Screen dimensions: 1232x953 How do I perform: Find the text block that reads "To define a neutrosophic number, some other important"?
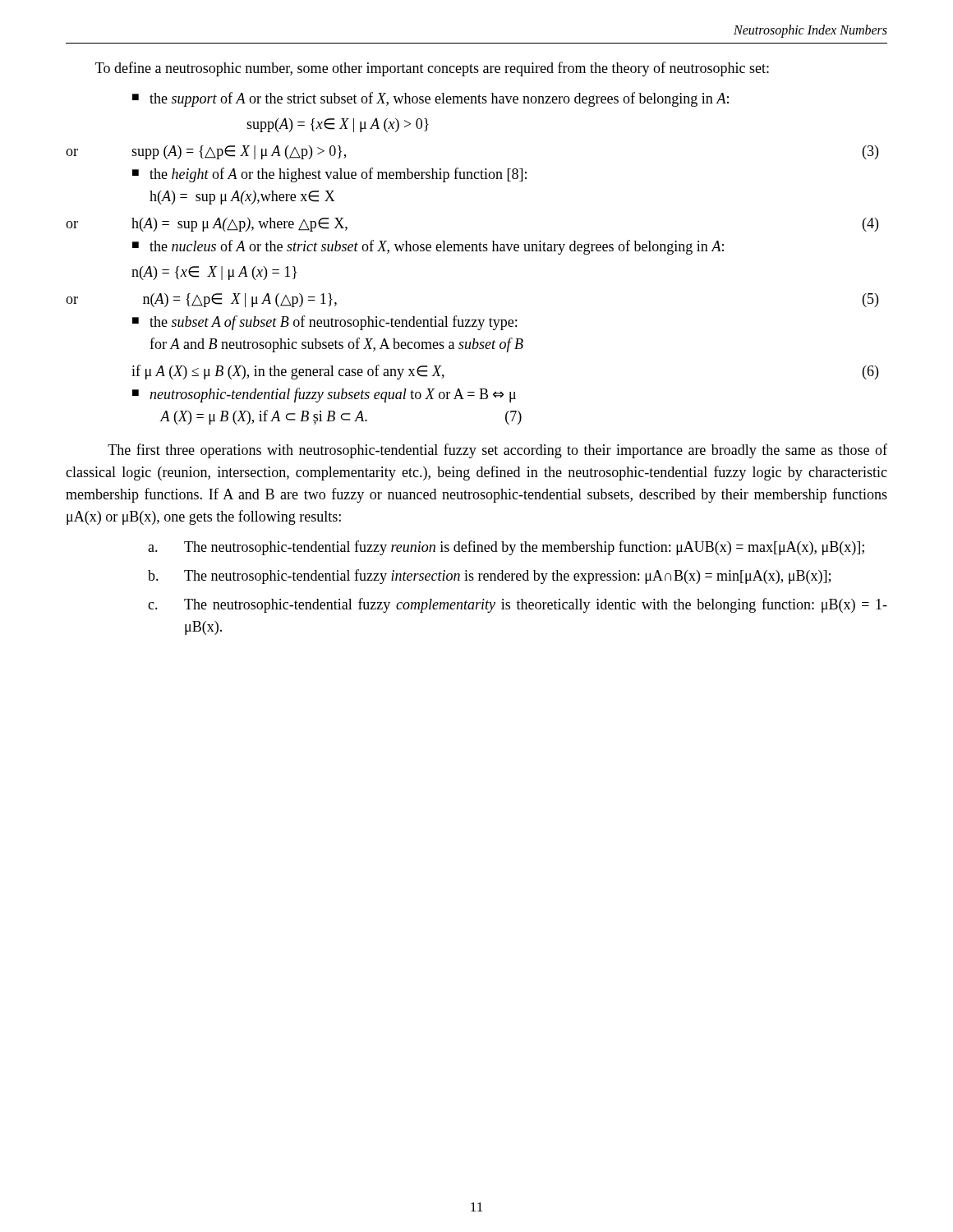point(418,68)
